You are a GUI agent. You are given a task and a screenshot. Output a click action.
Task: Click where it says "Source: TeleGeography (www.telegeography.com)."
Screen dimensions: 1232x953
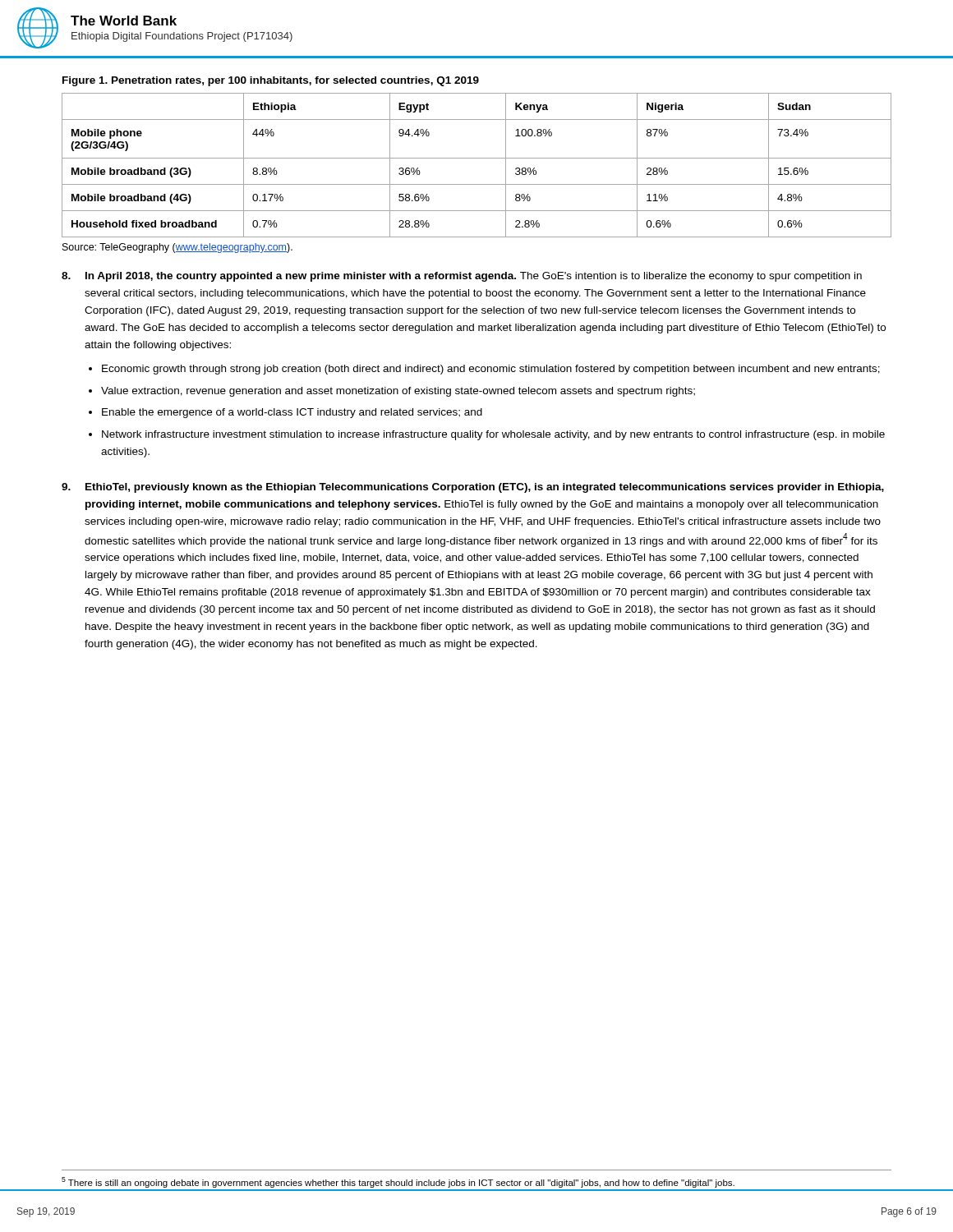tap(177, 247)
